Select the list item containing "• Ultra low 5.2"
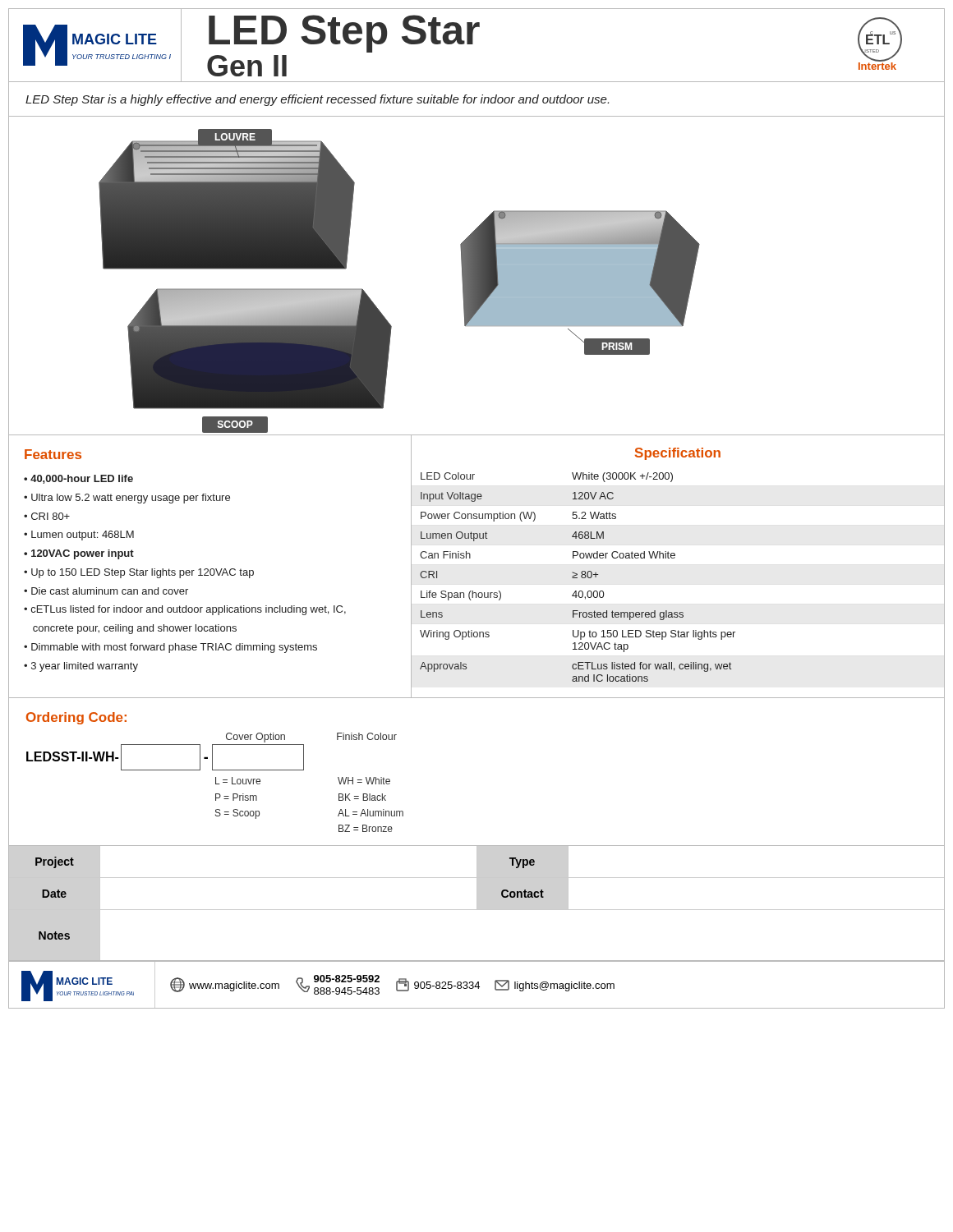This screenshot has width=953, height=1232. (127, 497)
